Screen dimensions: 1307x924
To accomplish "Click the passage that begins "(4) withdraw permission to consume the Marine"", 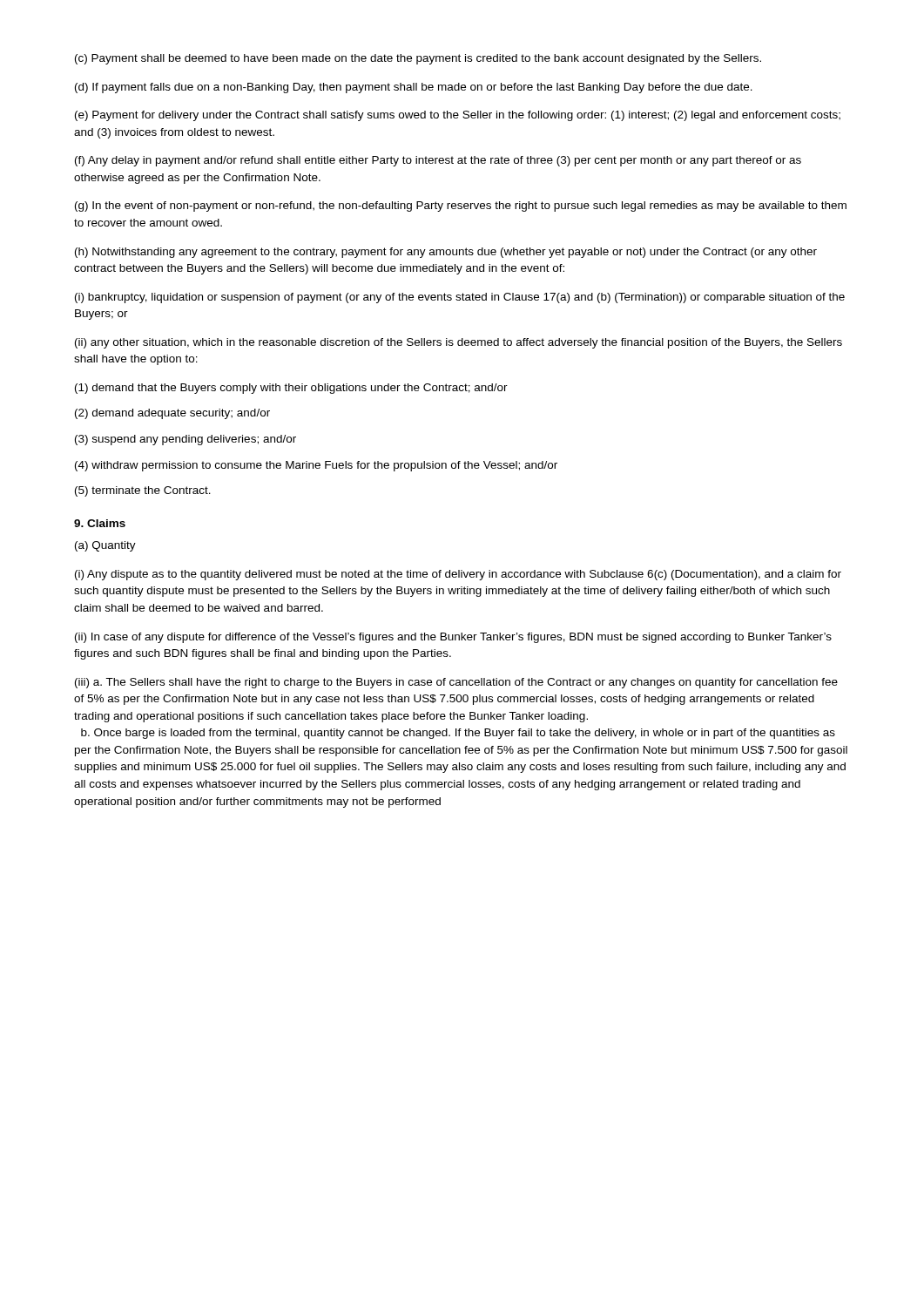I will (x=316, y=465).
